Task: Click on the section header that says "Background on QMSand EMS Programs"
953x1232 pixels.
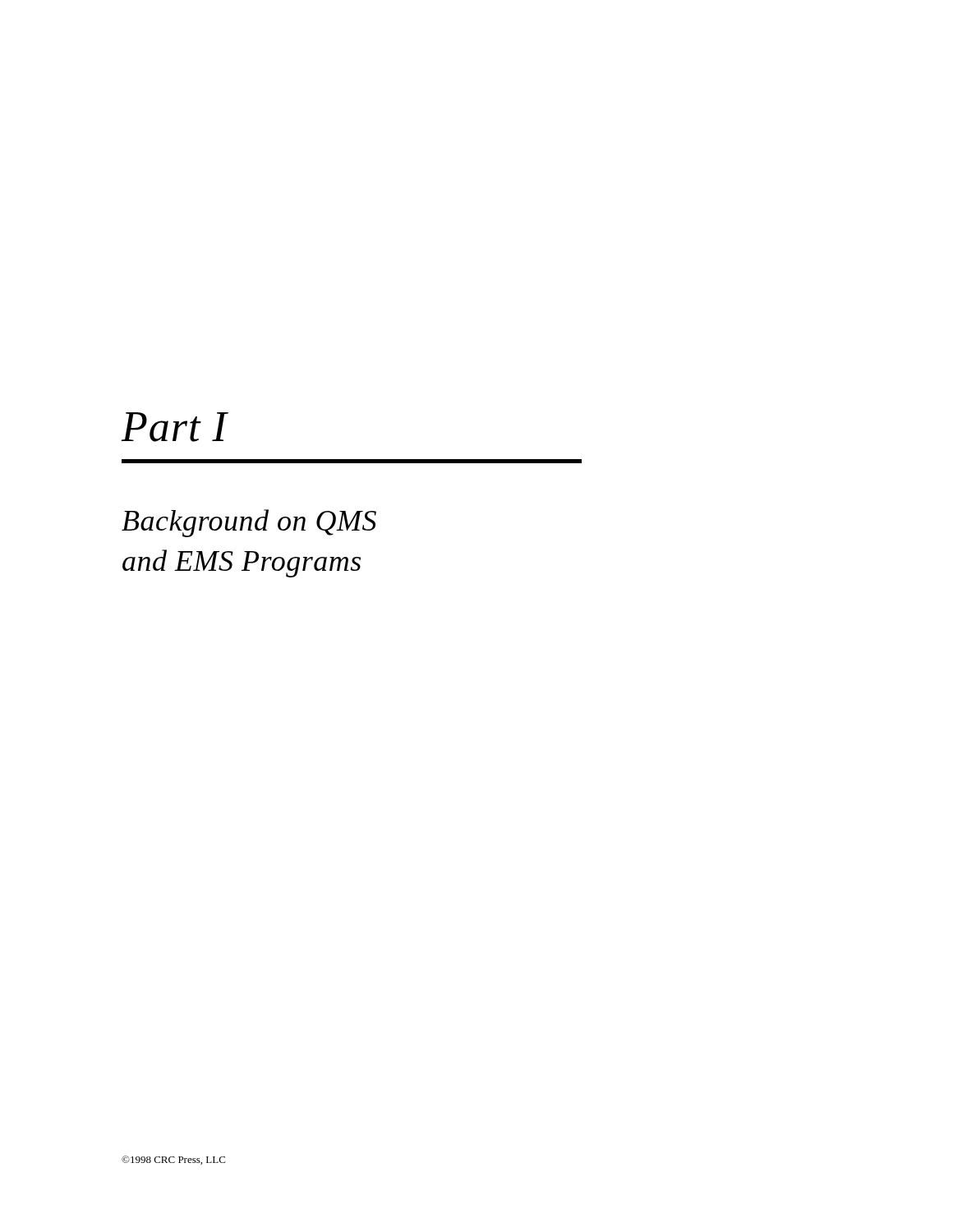Action: pyautogui.click(x=335, y=541)
